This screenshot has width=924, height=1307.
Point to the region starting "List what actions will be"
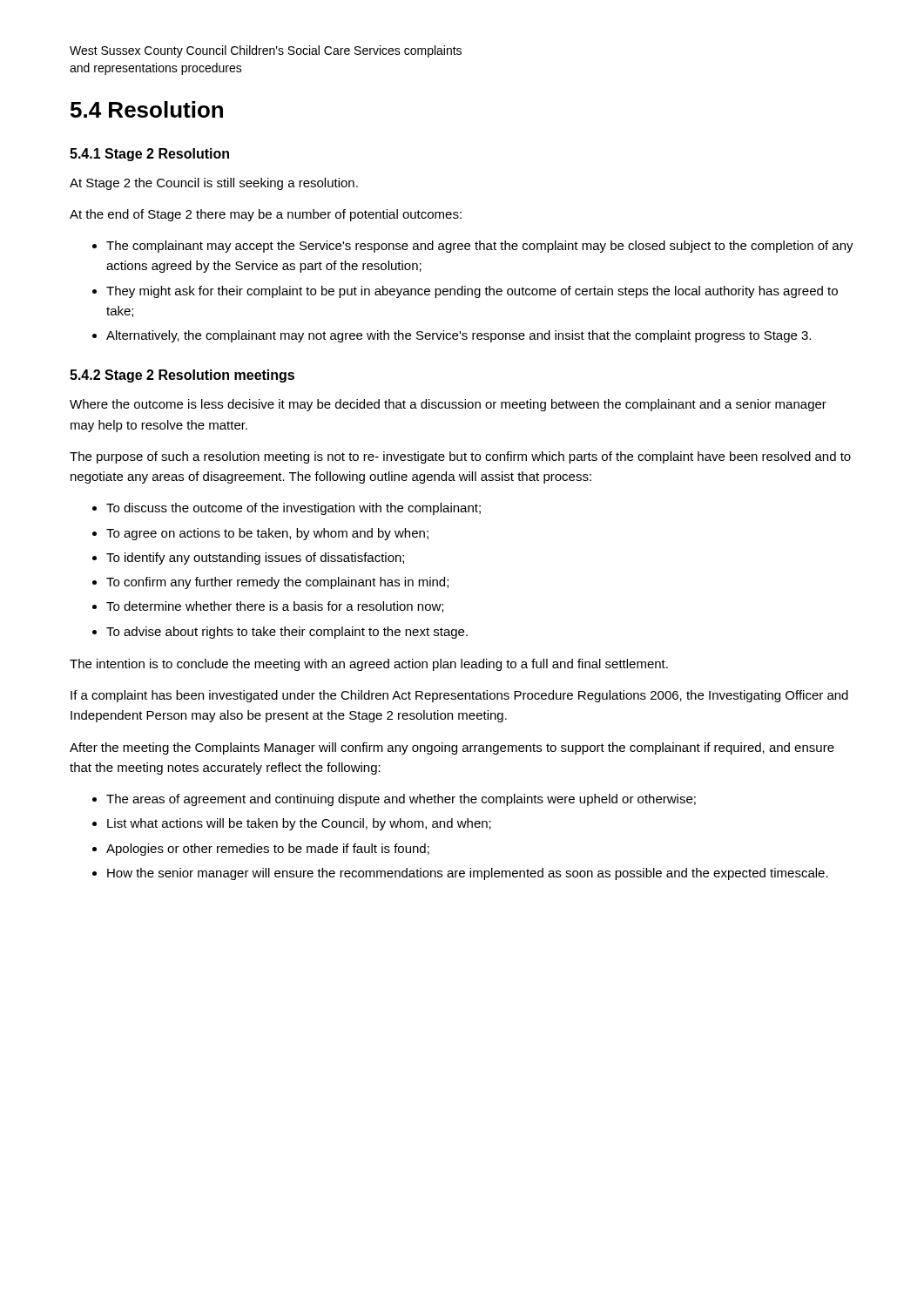(299, 823)
